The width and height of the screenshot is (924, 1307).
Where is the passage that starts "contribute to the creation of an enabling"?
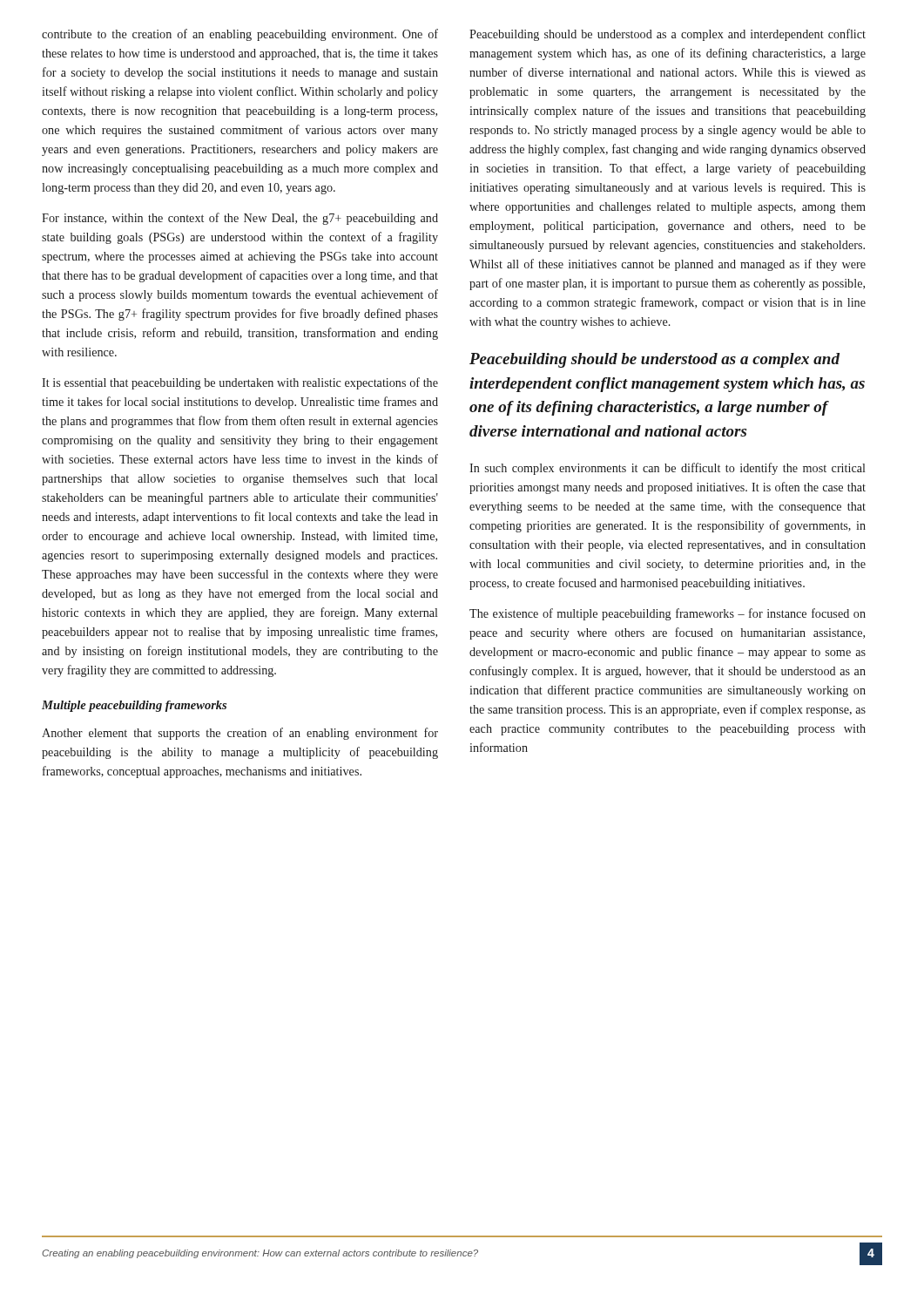coord(240,111)
